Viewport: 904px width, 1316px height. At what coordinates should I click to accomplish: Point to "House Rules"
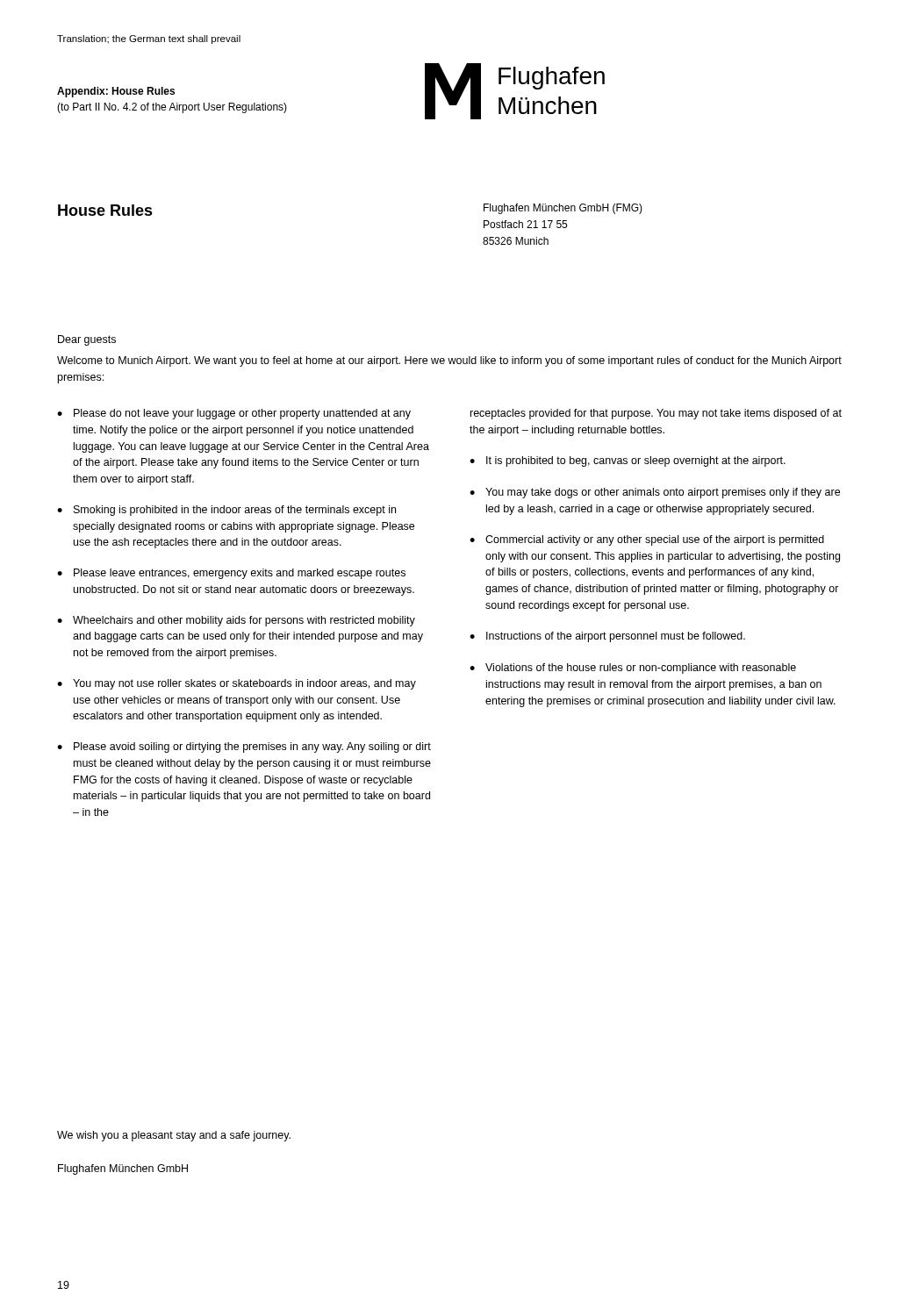coord(105,211)
